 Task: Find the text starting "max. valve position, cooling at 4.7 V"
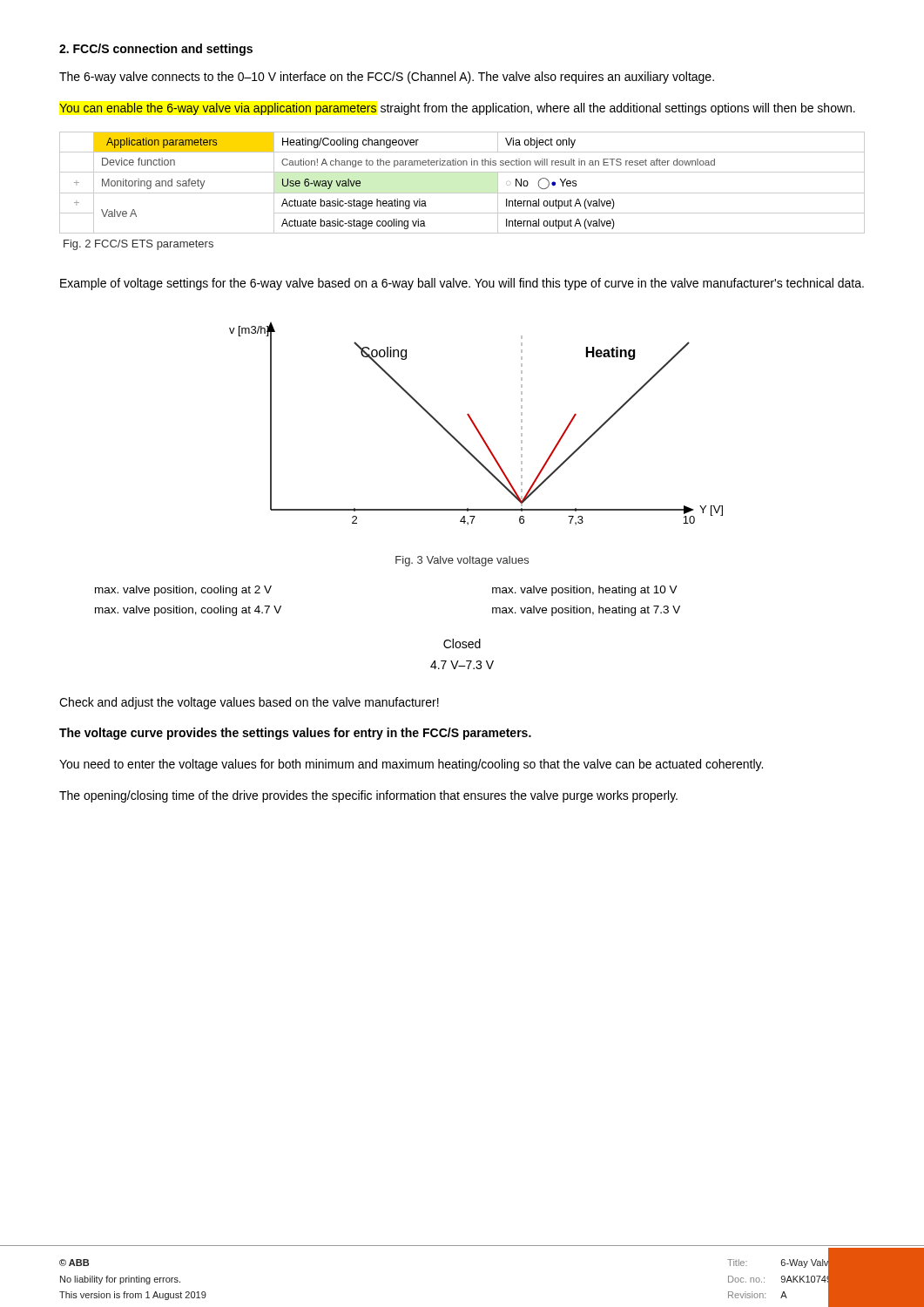[x=188, y=609]
